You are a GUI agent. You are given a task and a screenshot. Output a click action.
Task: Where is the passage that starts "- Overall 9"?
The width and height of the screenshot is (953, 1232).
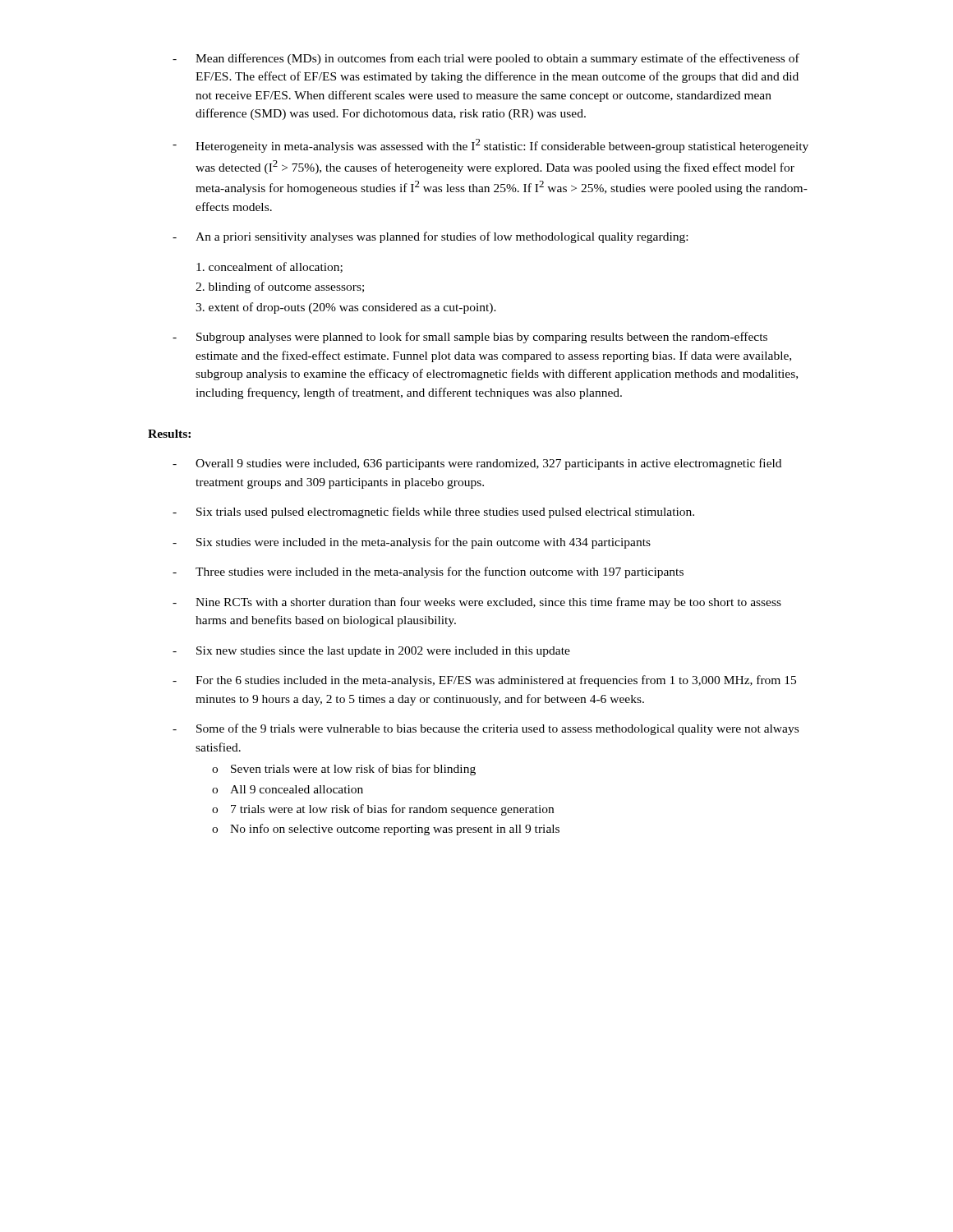click(x=493, y=473)
